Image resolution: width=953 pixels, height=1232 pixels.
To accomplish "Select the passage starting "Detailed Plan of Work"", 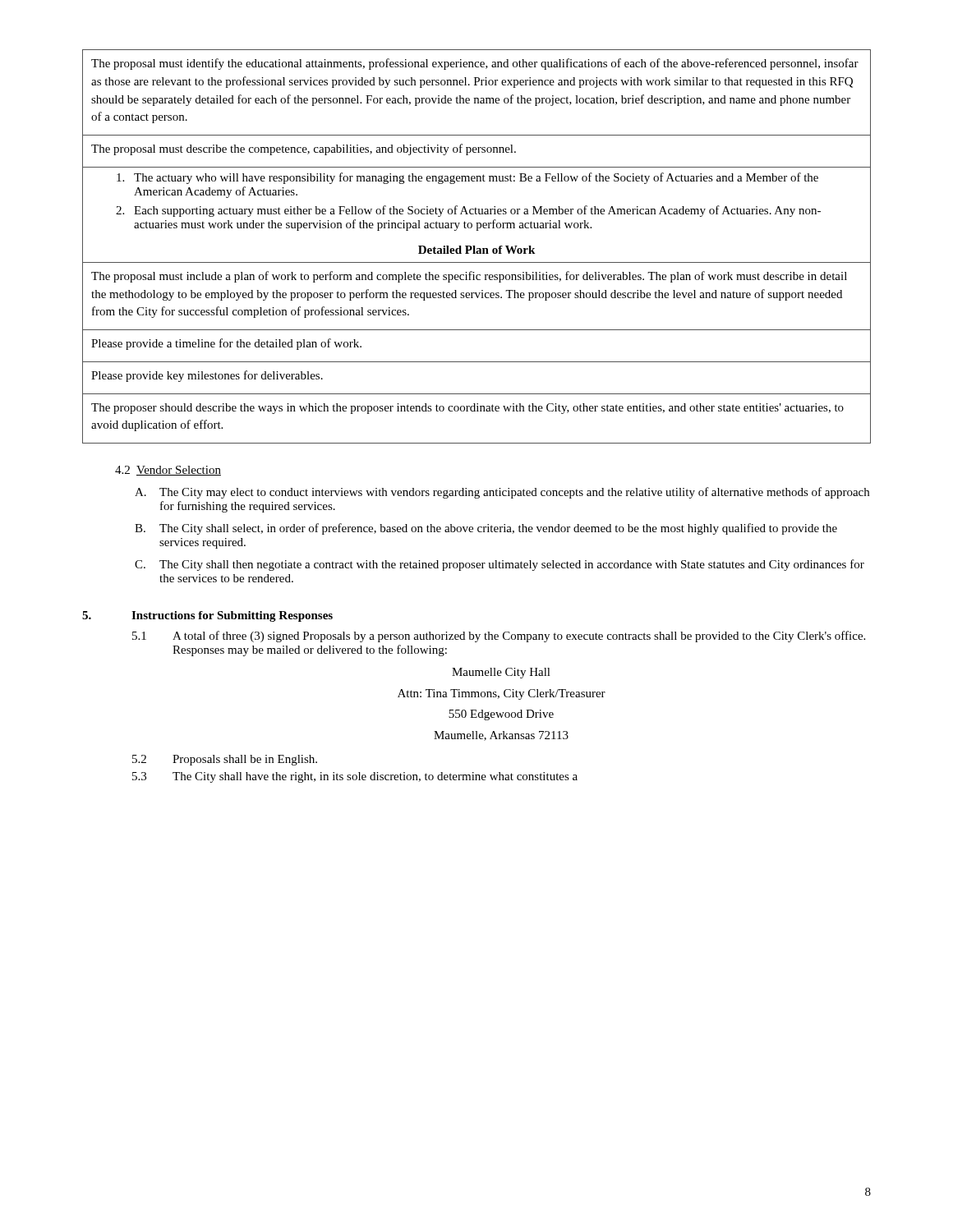I will tap(476, 249).
